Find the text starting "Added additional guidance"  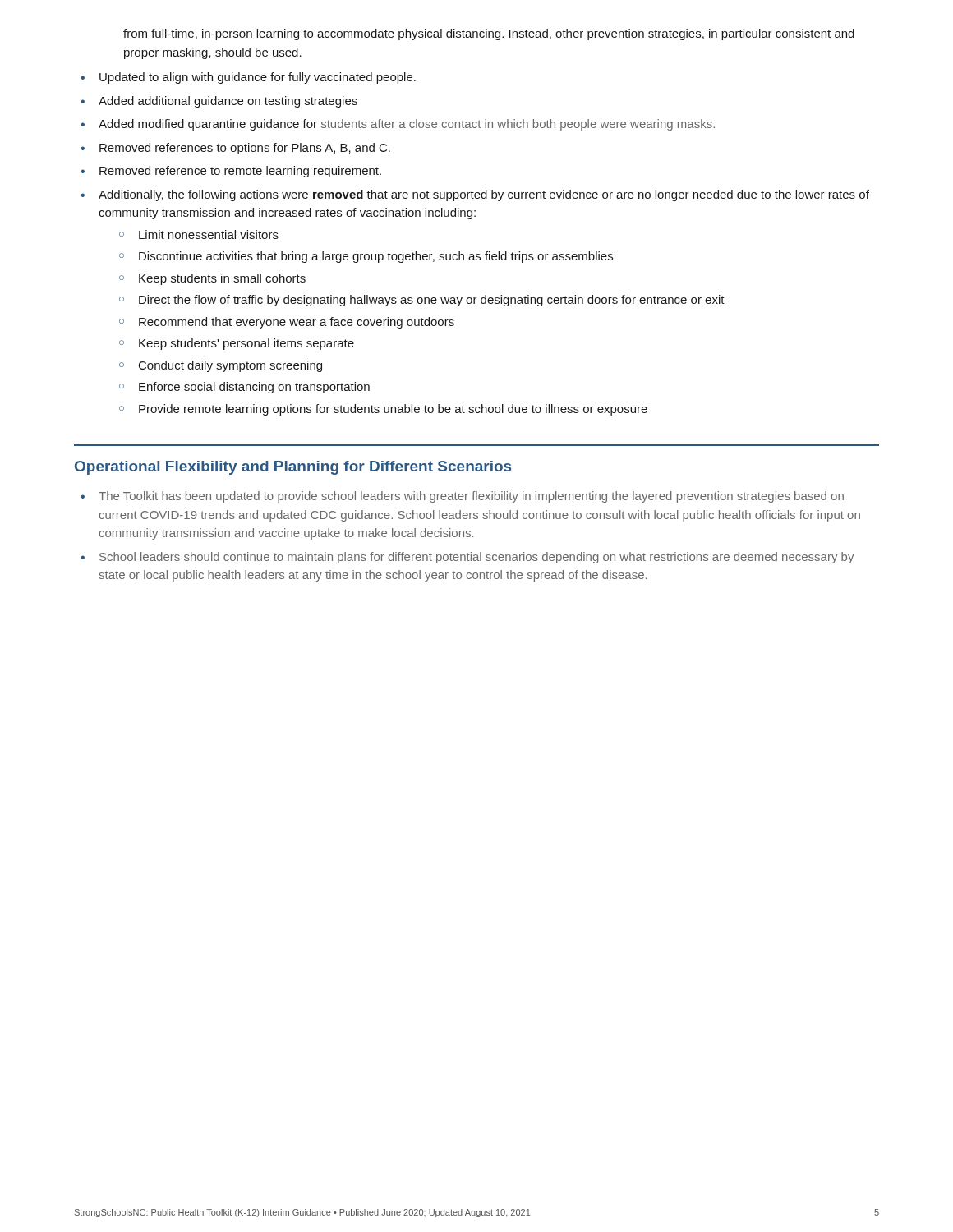(x=228, y=100)
